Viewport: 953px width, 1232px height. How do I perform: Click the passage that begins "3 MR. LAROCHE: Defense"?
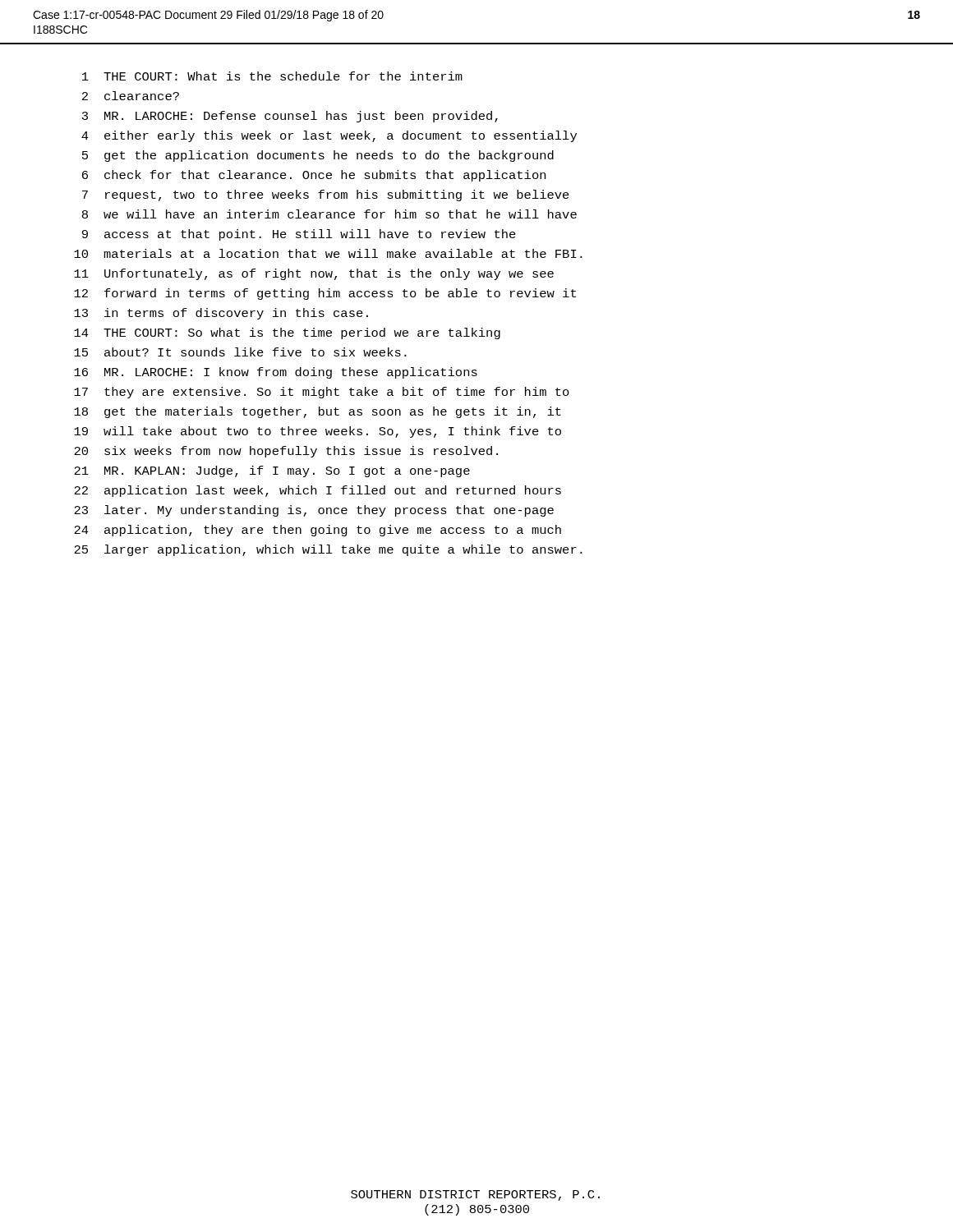476,215
